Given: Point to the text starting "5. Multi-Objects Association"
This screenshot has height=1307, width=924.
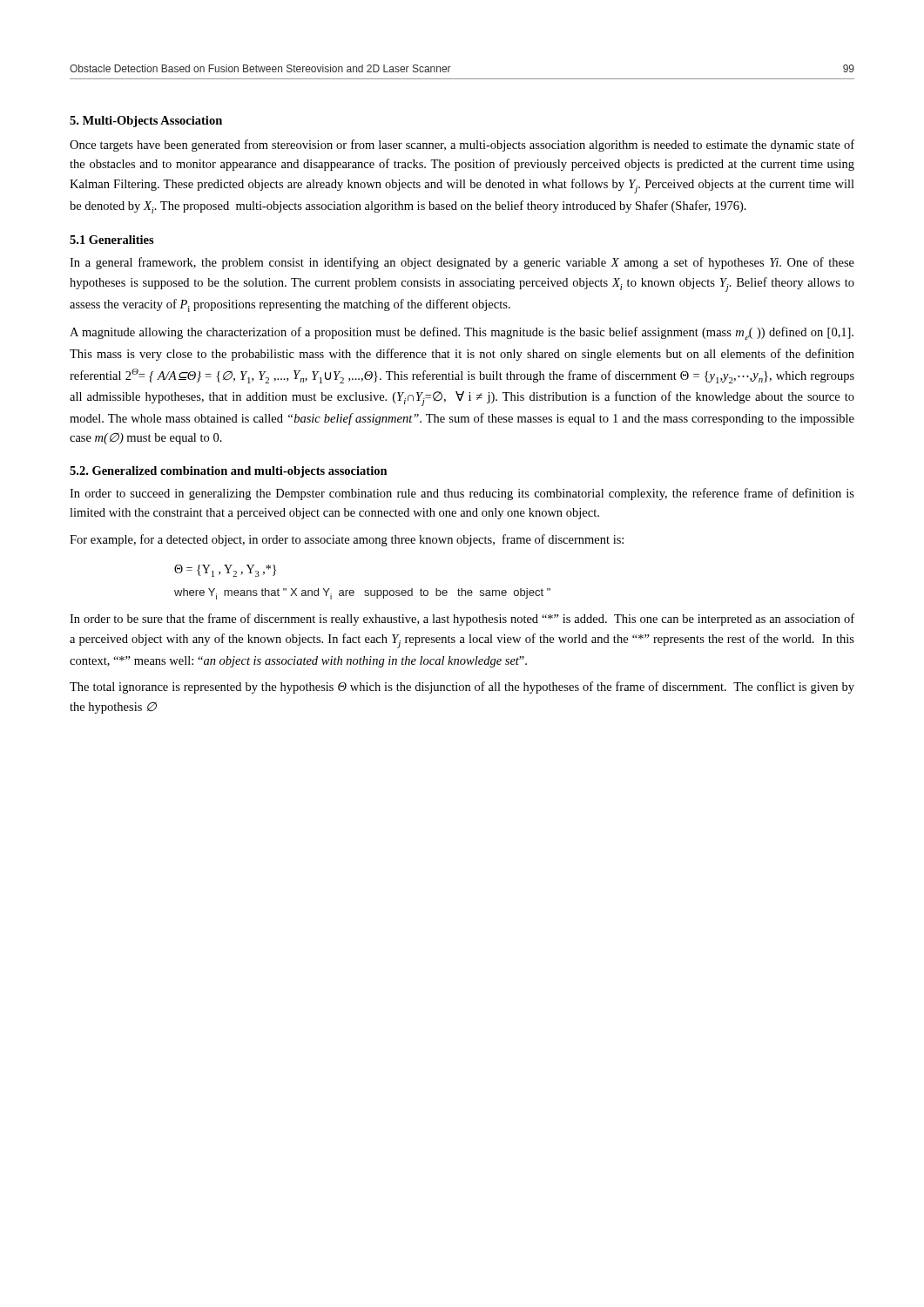Looking at the screenshot, I should pos(146,120).
